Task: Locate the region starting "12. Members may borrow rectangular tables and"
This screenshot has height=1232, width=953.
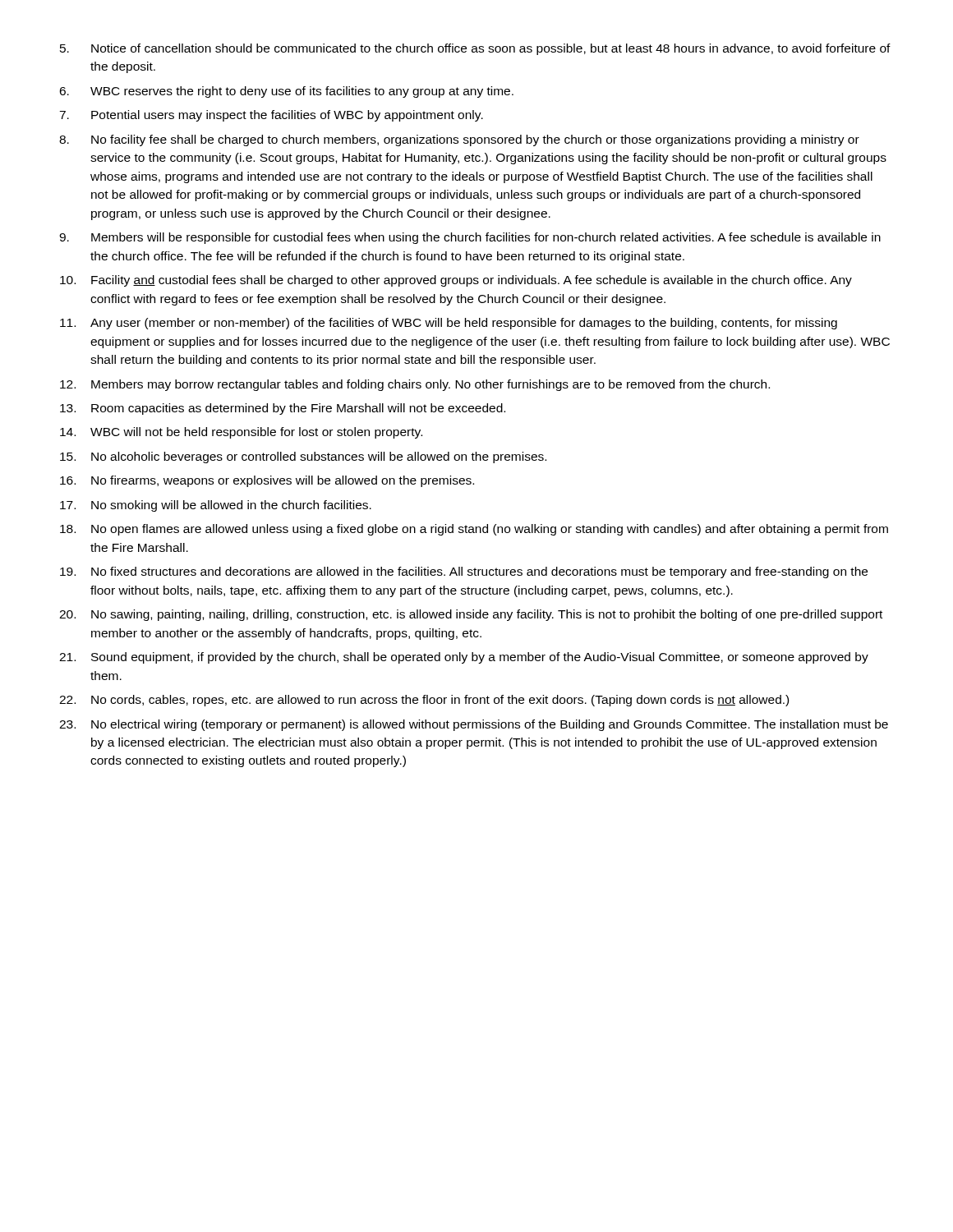Action: [476, 384]
